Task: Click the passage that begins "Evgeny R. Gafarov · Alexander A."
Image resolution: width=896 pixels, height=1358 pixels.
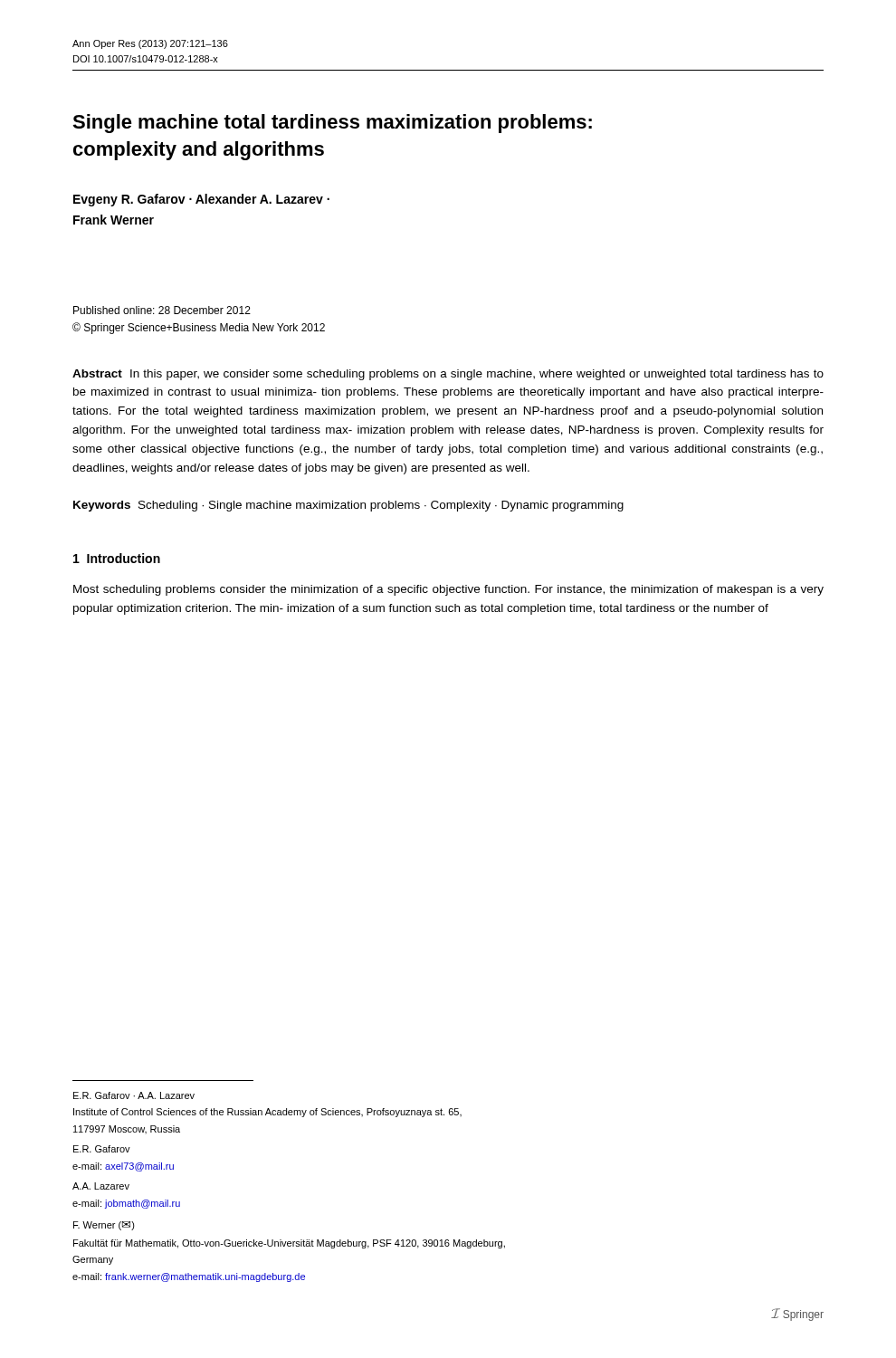Action: tap(201, 210)
